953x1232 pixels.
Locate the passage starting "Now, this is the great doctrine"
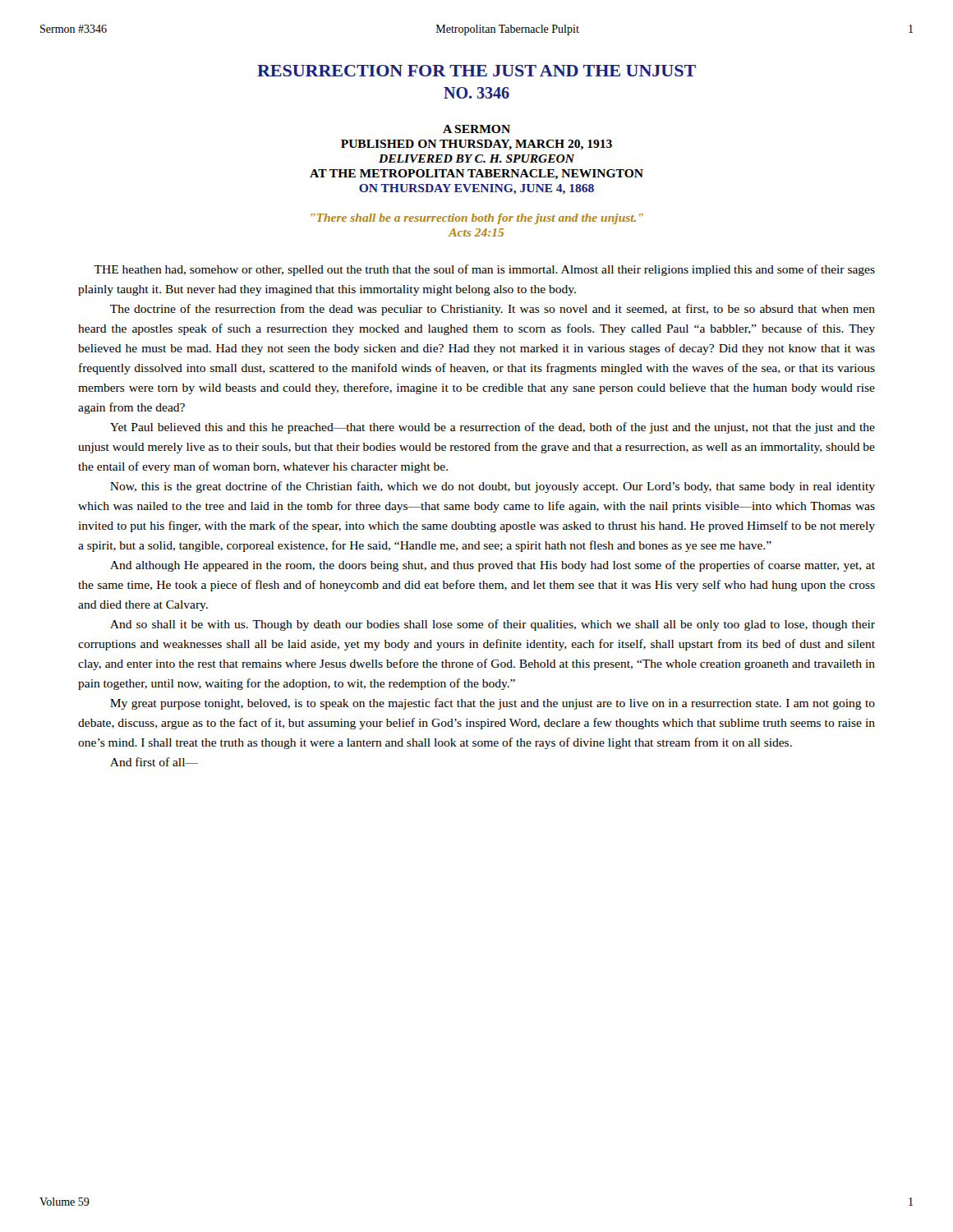(x=476, y=515)
